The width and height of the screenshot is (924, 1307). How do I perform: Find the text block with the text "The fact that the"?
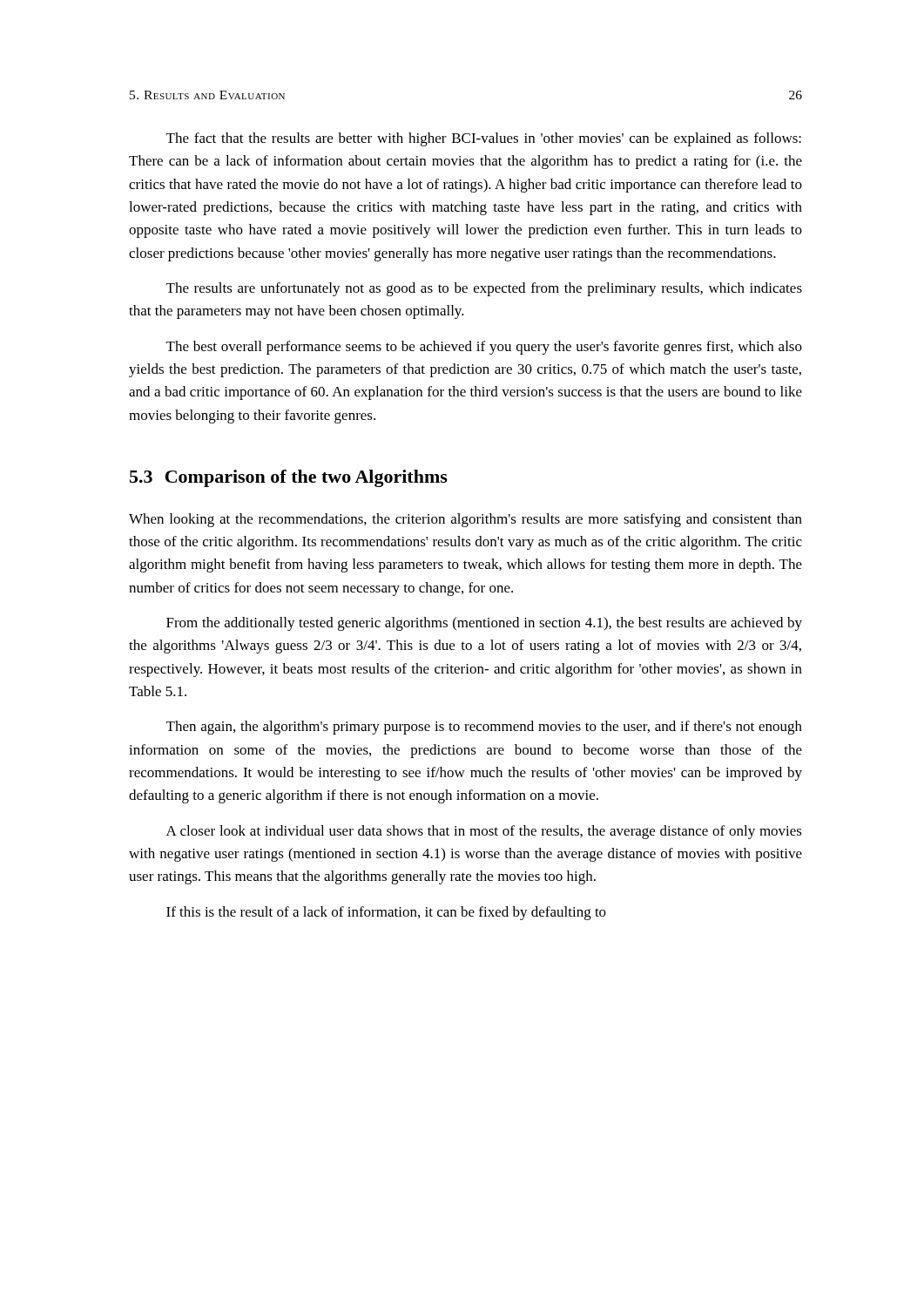click(465, 196)
